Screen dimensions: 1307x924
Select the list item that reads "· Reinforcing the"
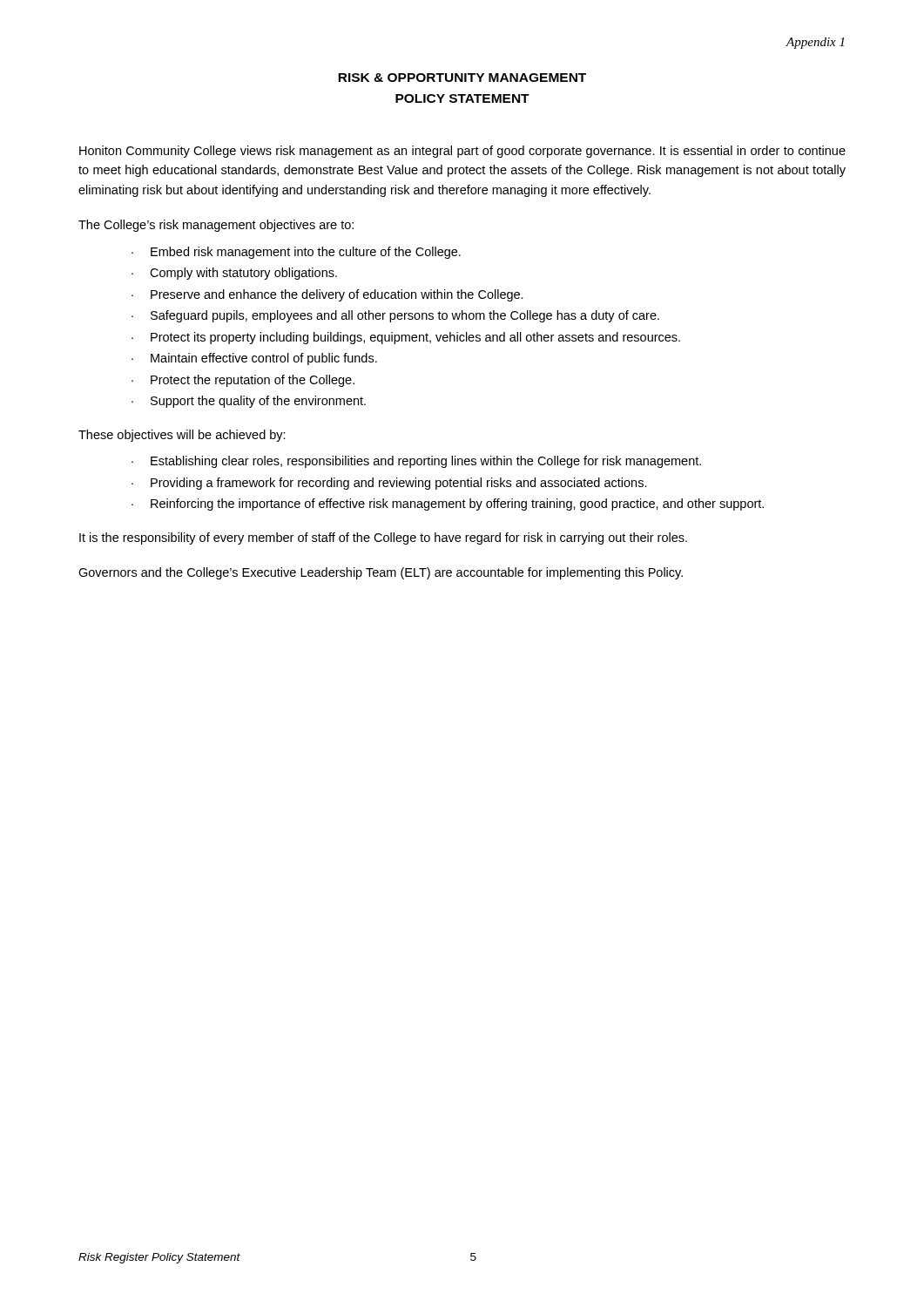(488, 504)
